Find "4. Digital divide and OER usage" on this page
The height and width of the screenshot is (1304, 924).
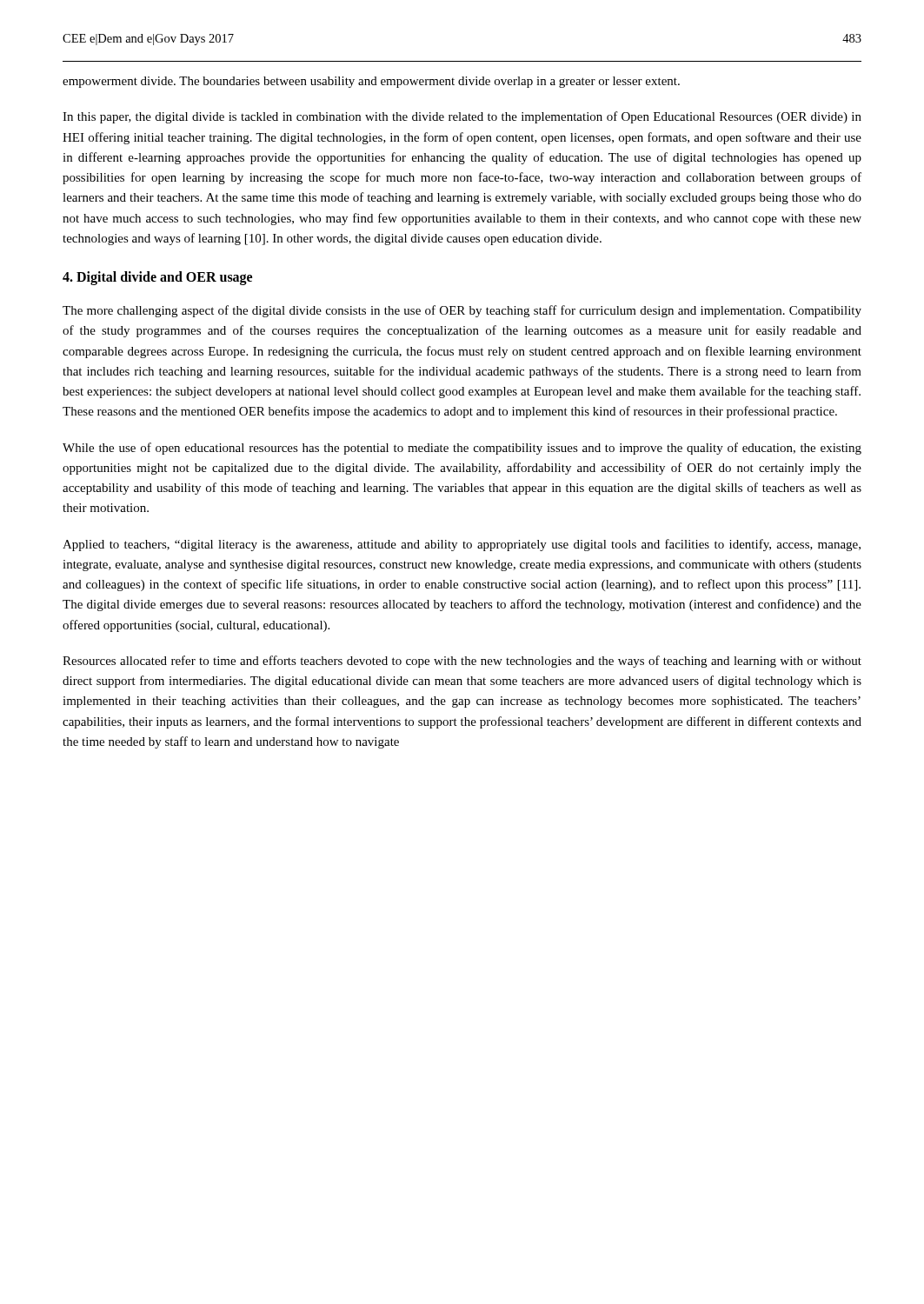coord(158,277)
